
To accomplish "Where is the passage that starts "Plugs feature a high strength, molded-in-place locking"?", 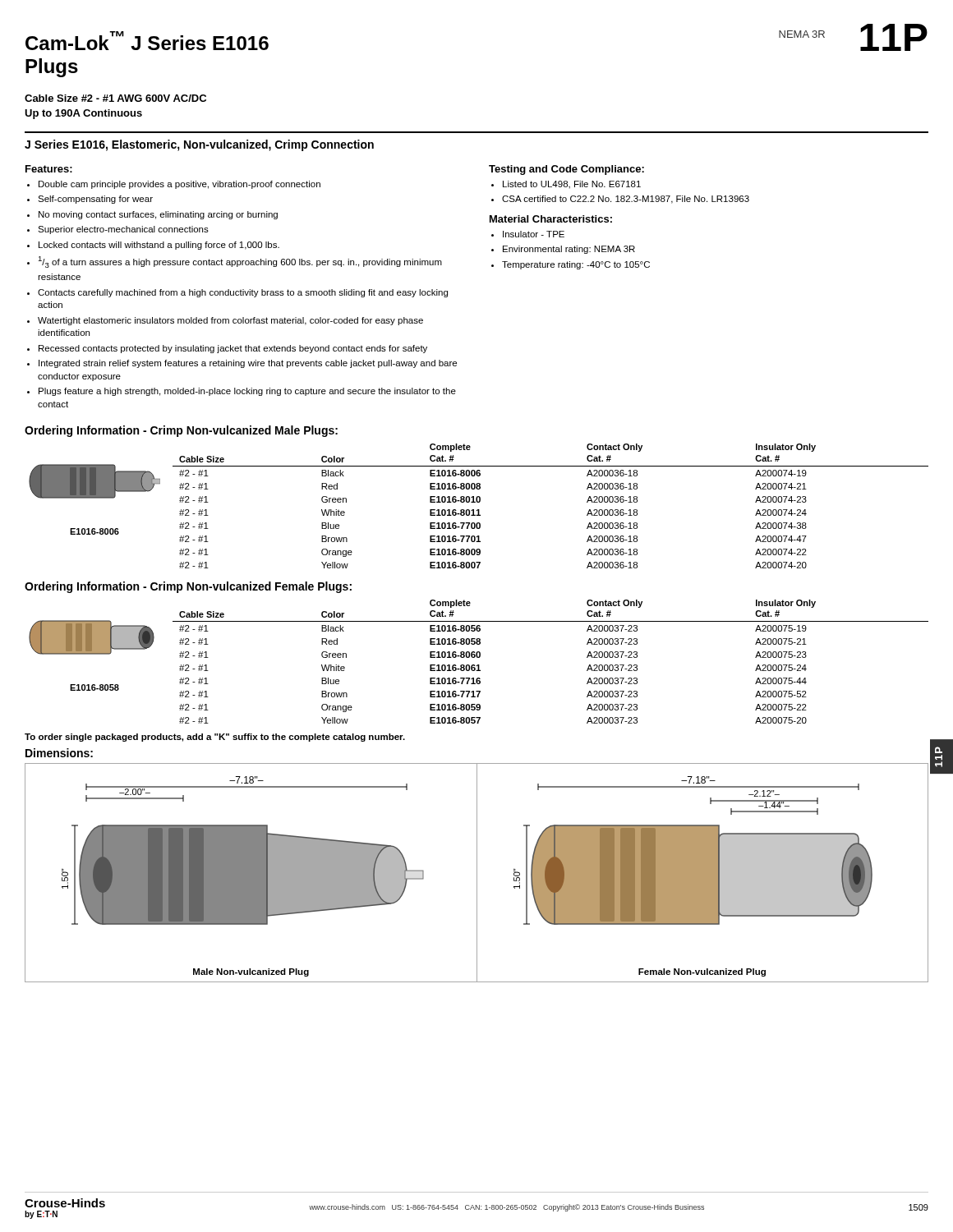I will tap(247, 398).
